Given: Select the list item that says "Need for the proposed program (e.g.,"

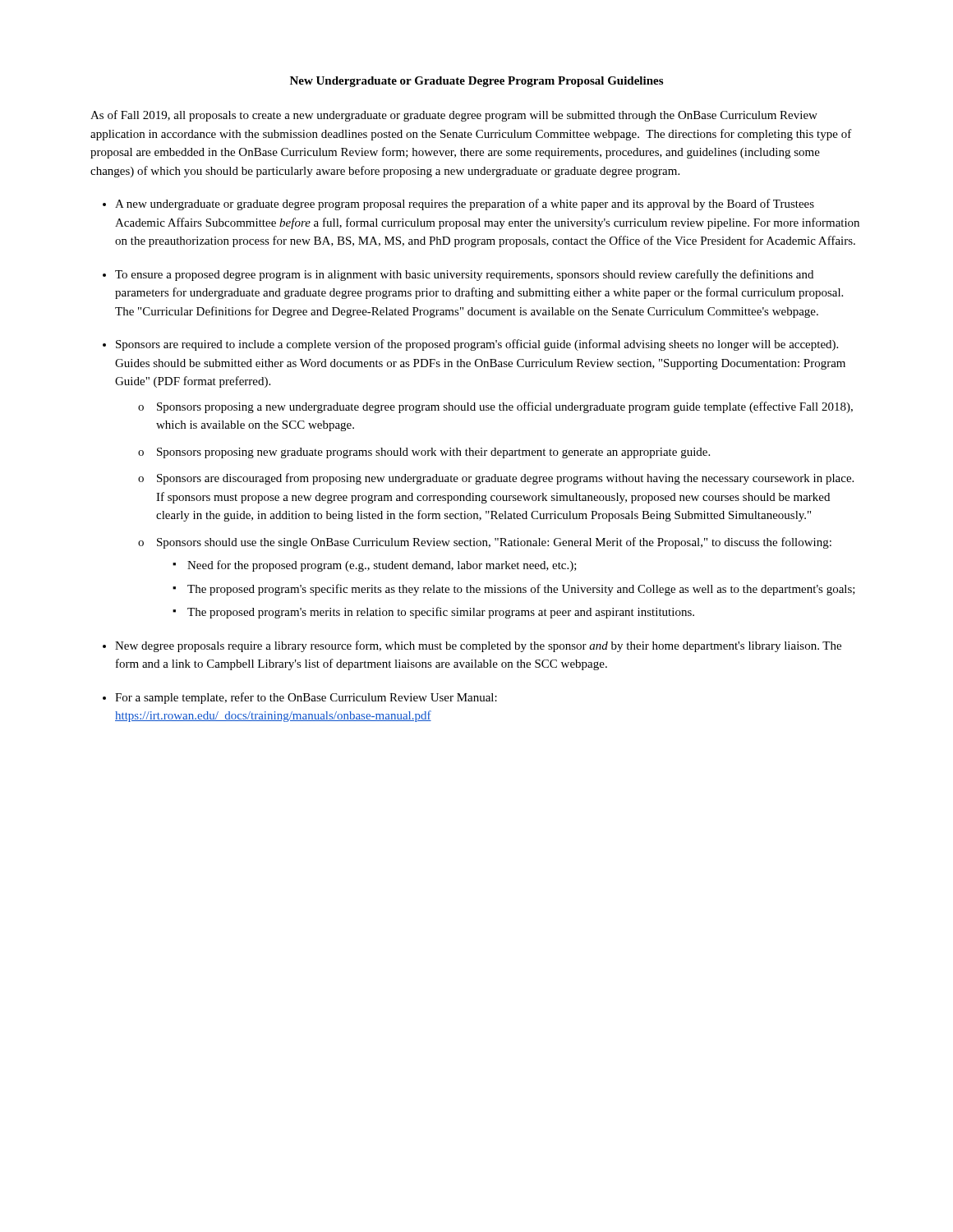Looking at the screenshot, I should 382,565.
